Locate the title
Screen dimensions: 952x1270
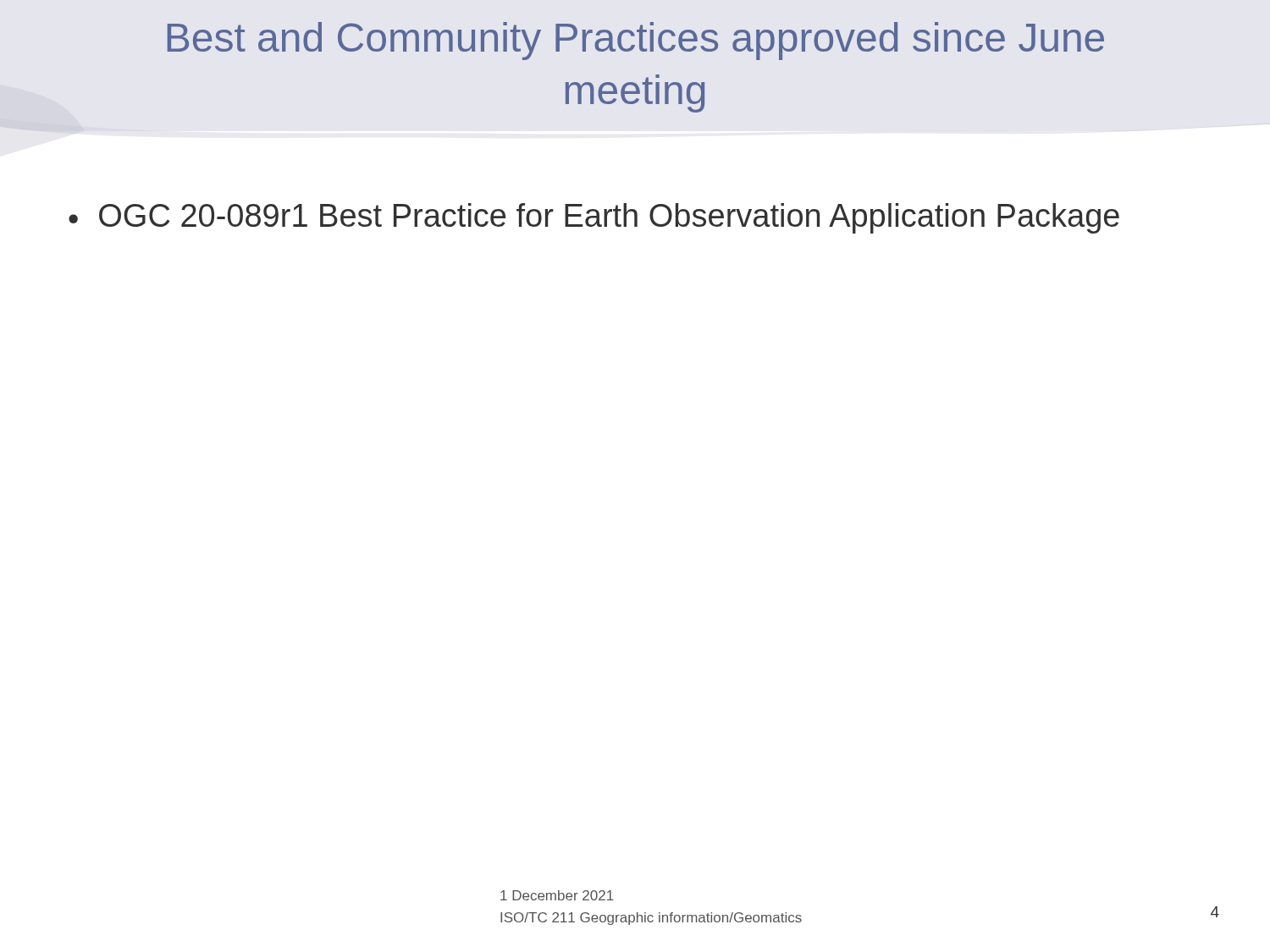click(635, 64)
